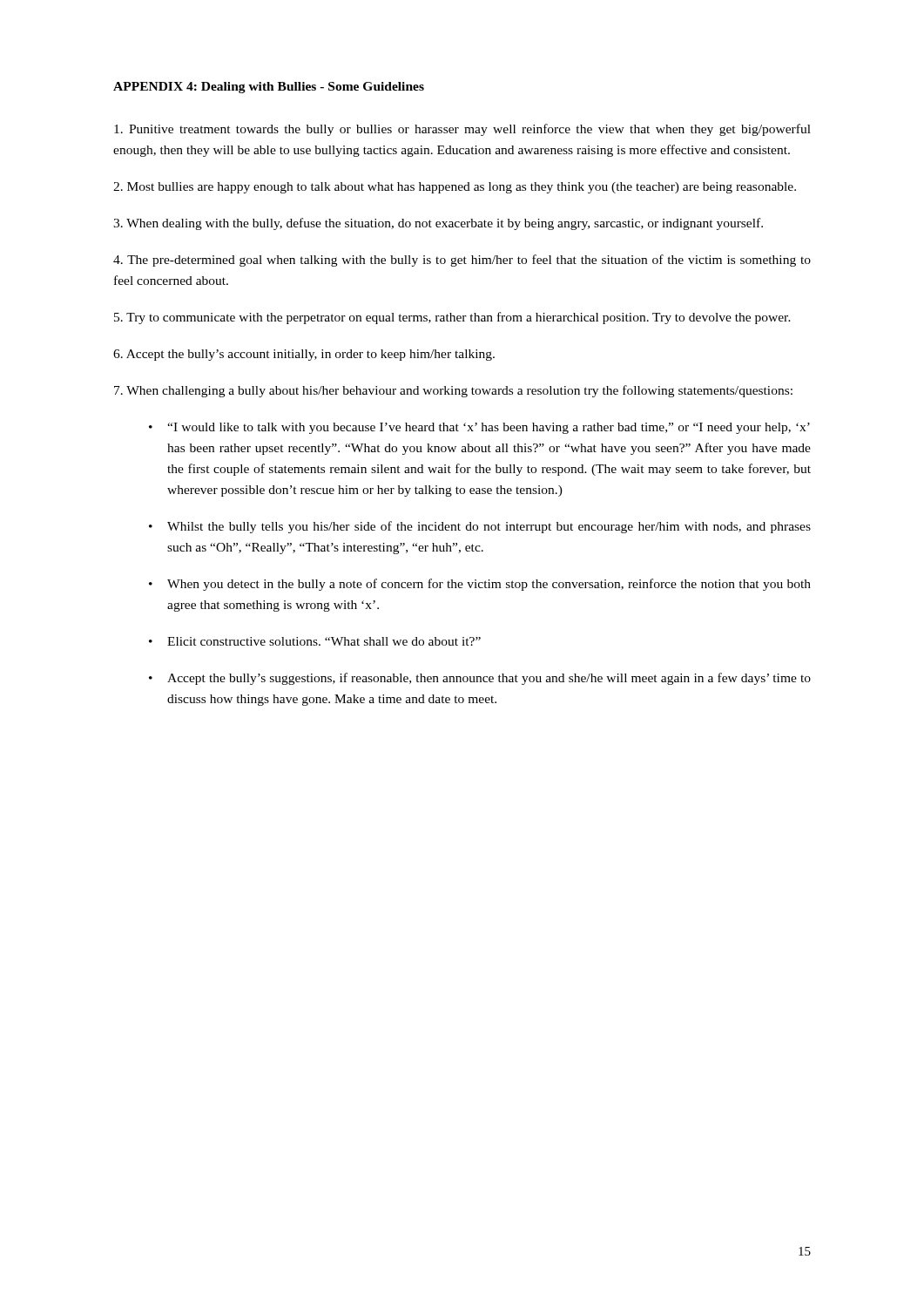Navigate to the passage starting "3. When dealing with the bully, defuse"

coord(439,223)
